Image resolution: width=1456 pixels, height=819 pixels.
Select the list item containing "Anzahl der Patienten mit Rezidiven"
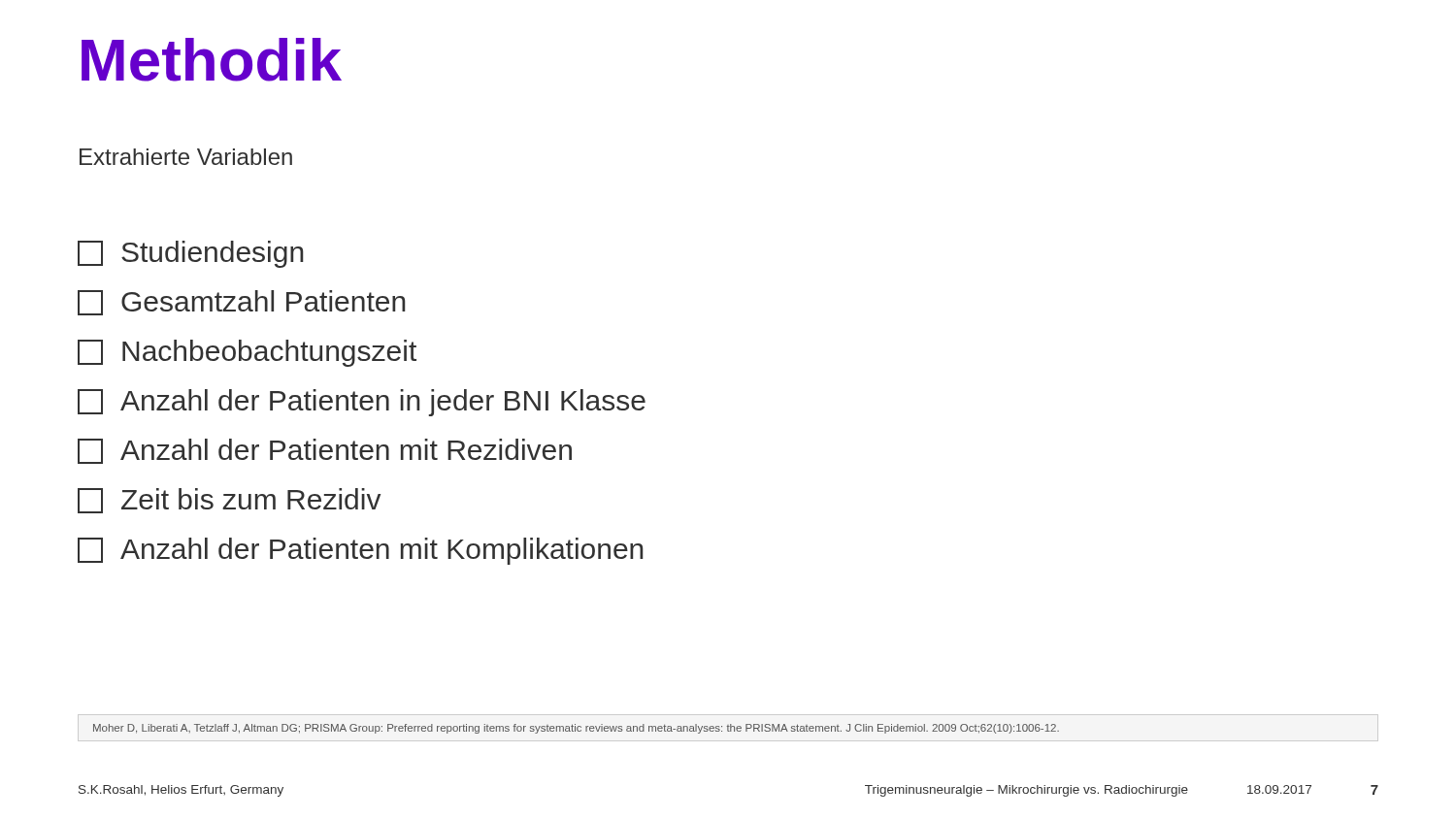coord(326,450)
